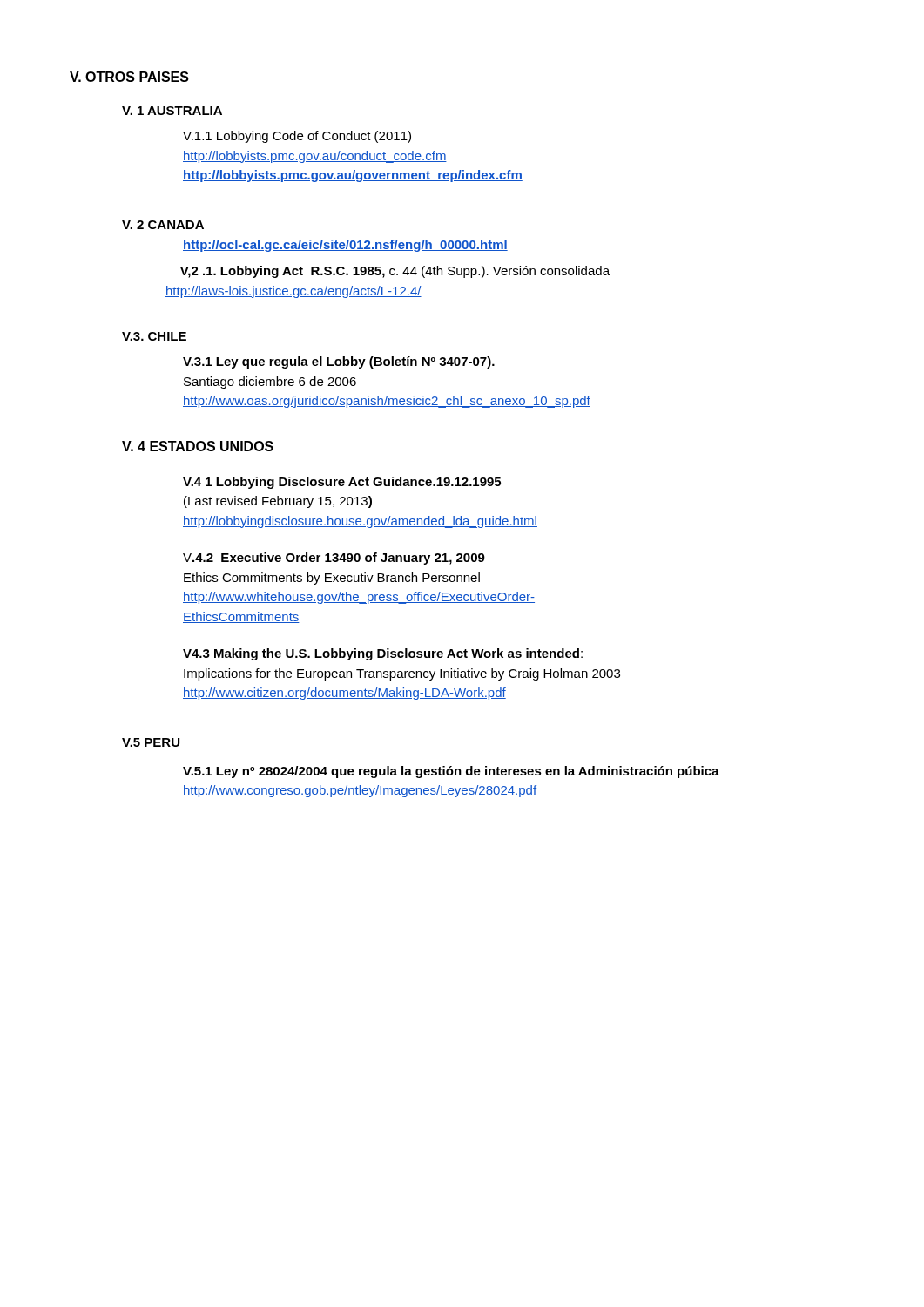Locate the section header with the text "V. 4 ESTADOS UNIDOS"
The image size is (924, 1307).
pos(198,446)
